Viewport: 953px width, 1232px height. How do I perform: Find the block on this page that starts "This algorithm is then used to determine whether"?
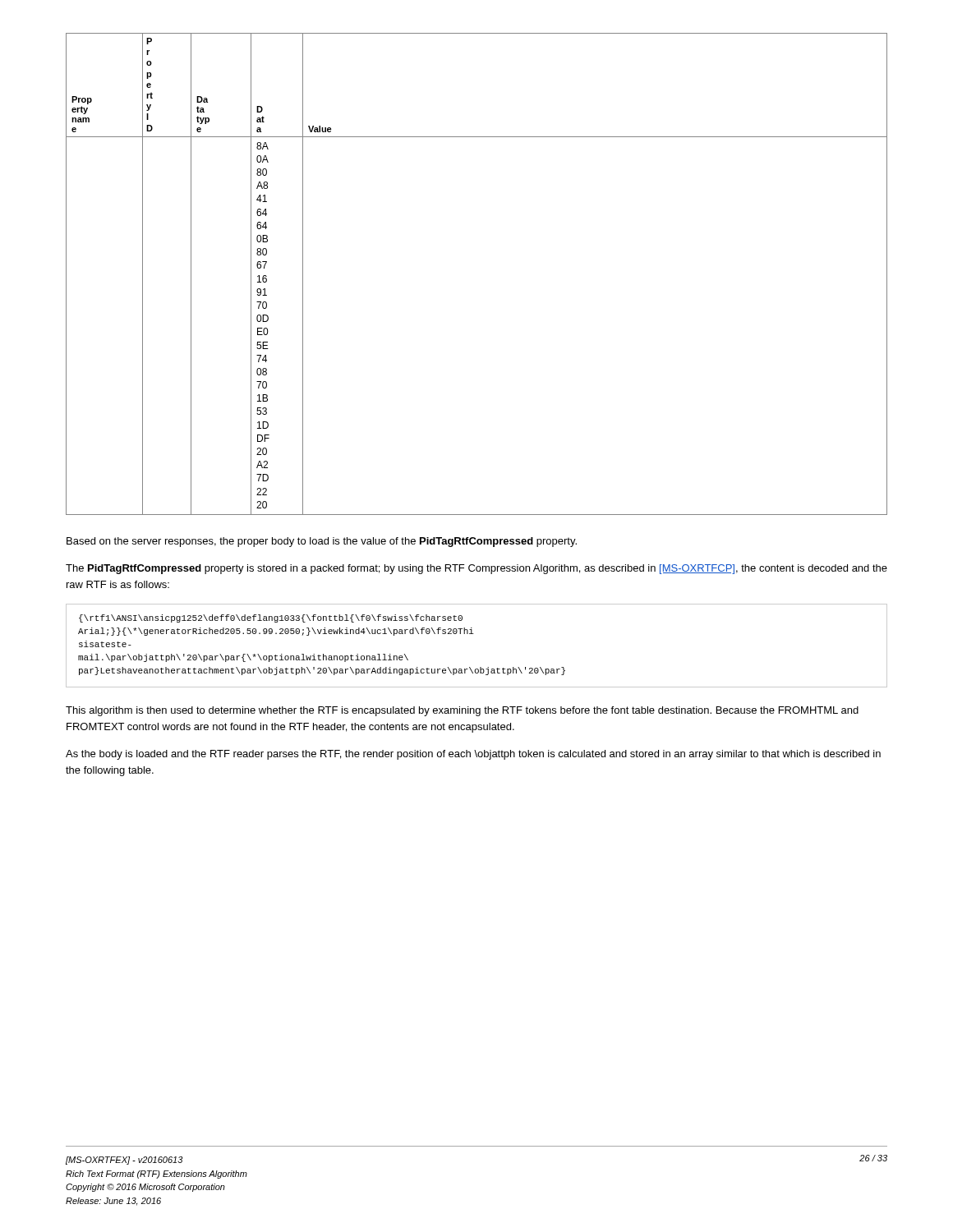(x=462, y=718)
